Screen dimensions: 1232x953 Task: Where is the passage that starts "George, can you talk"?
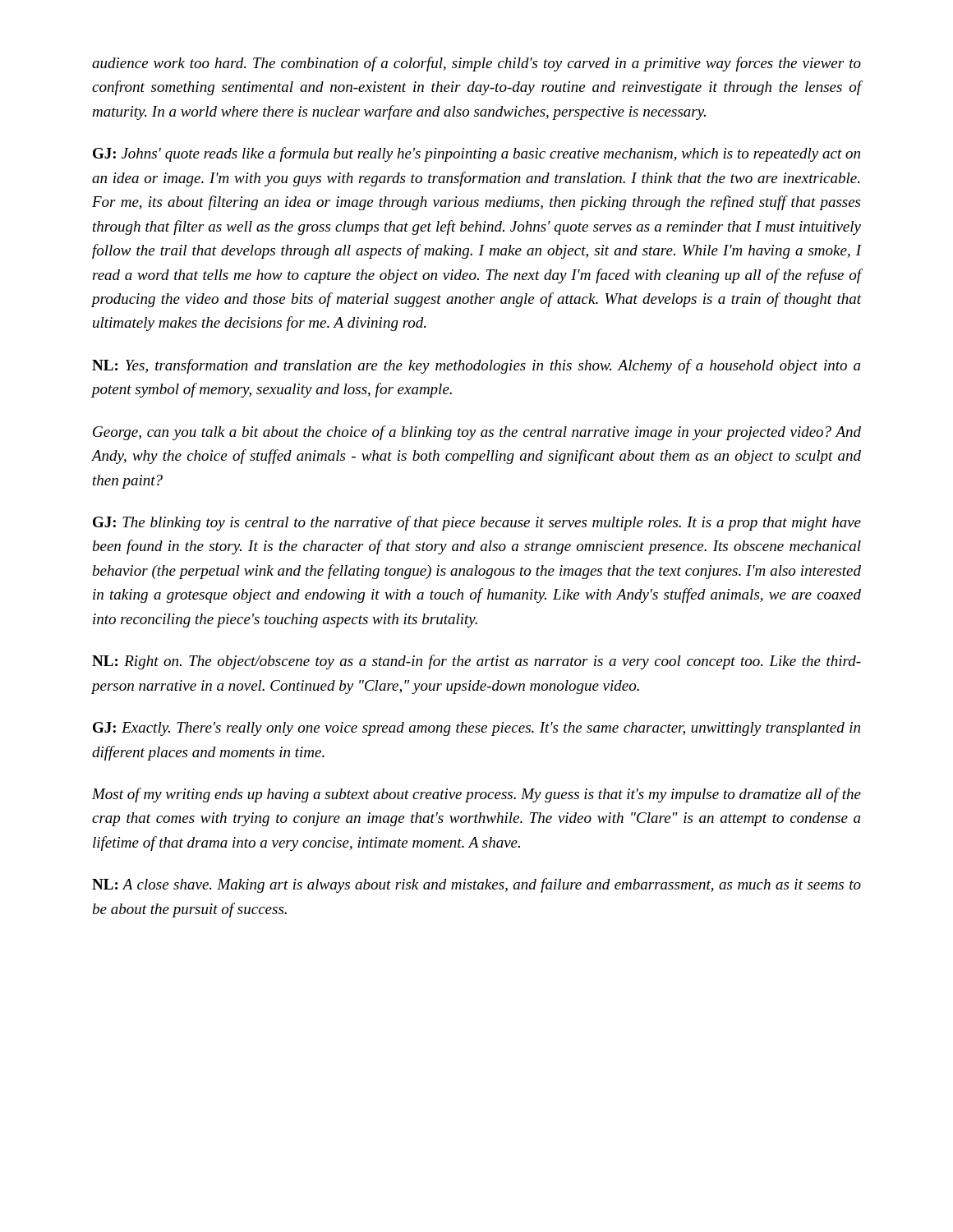tap(476, 456)
